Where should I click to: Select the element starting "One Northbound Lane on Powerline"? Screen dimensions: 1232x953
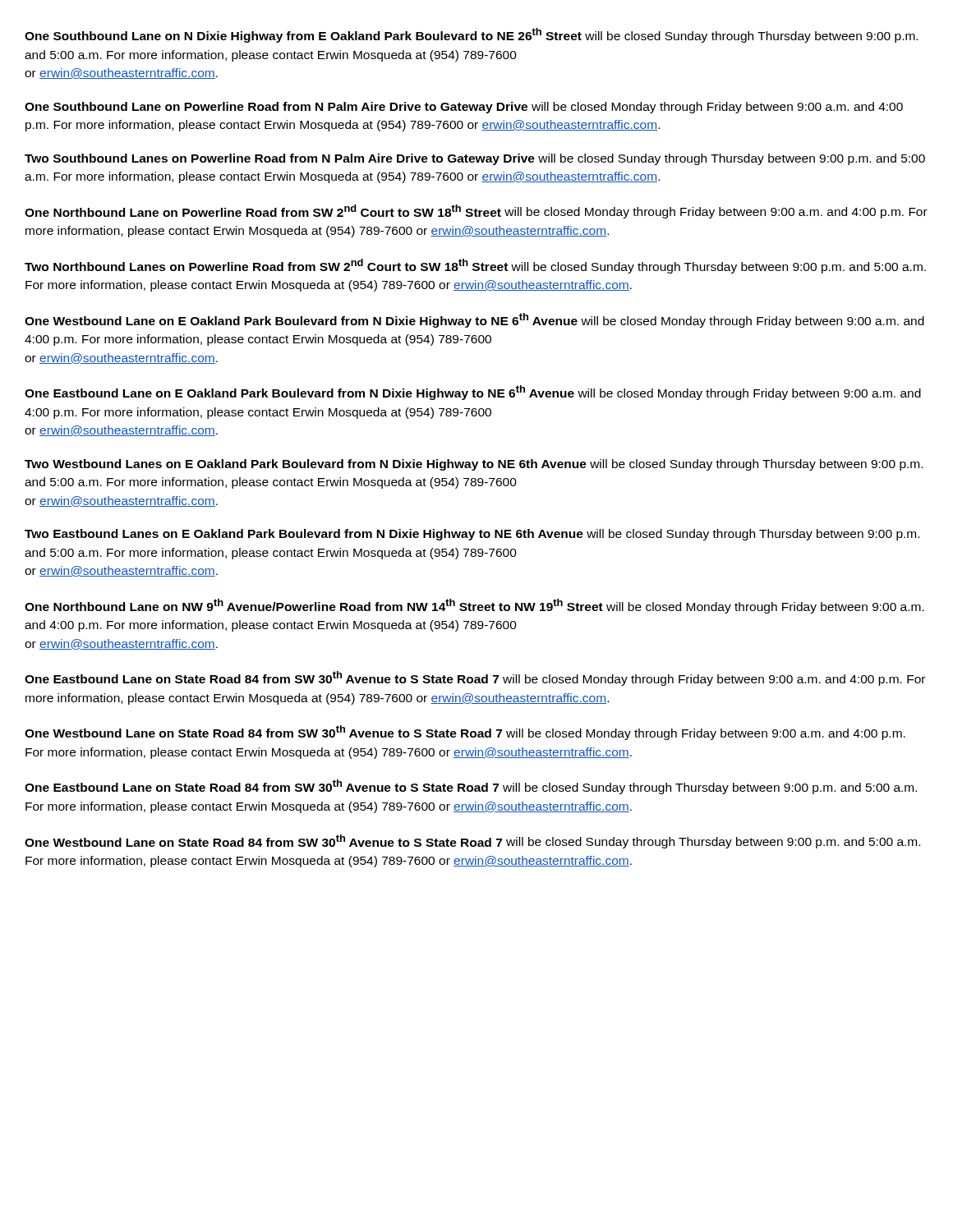tap(476, 219)
